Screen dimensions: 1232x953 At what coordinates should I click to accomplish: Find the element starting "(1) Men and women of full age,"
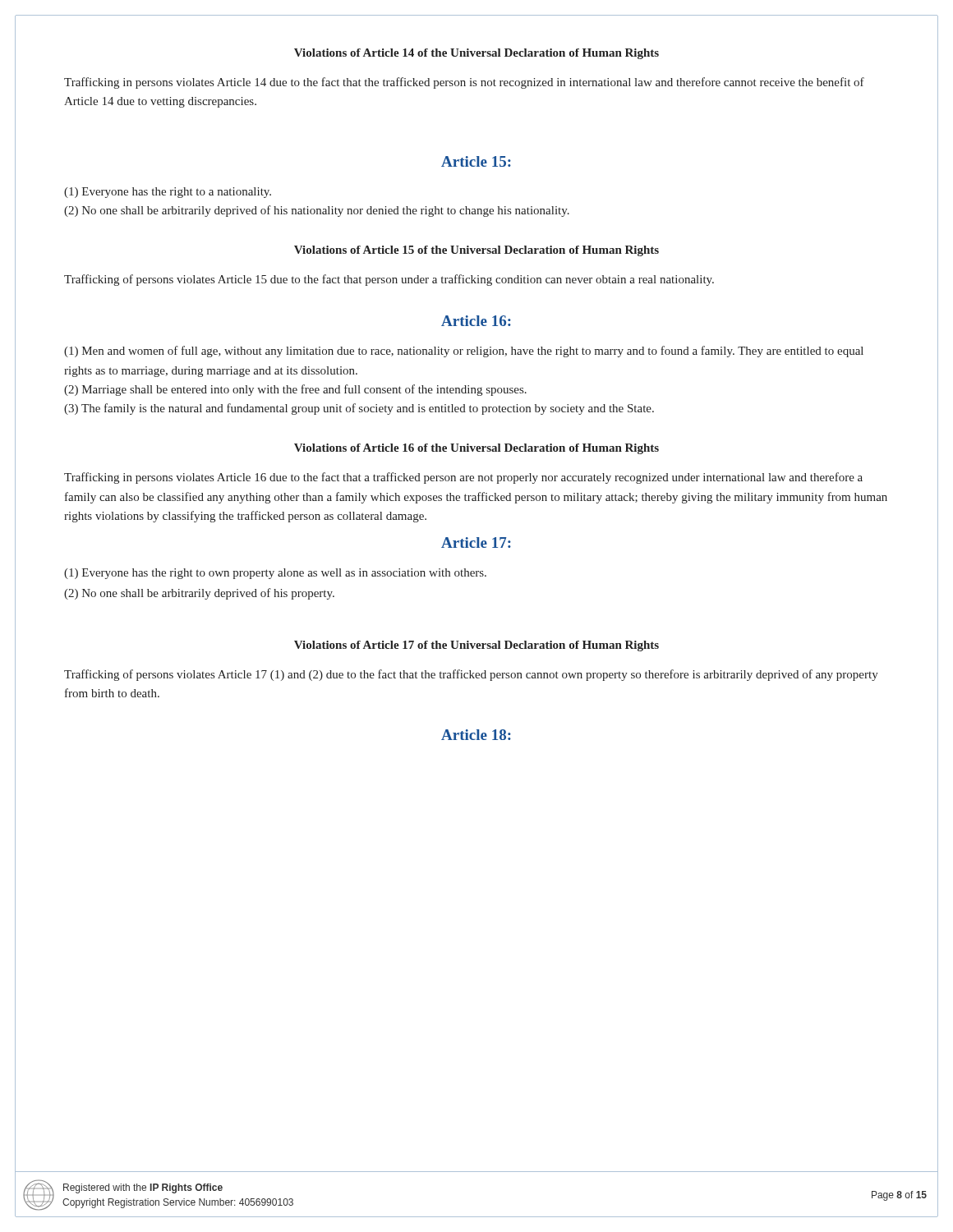tap(464, 380)
